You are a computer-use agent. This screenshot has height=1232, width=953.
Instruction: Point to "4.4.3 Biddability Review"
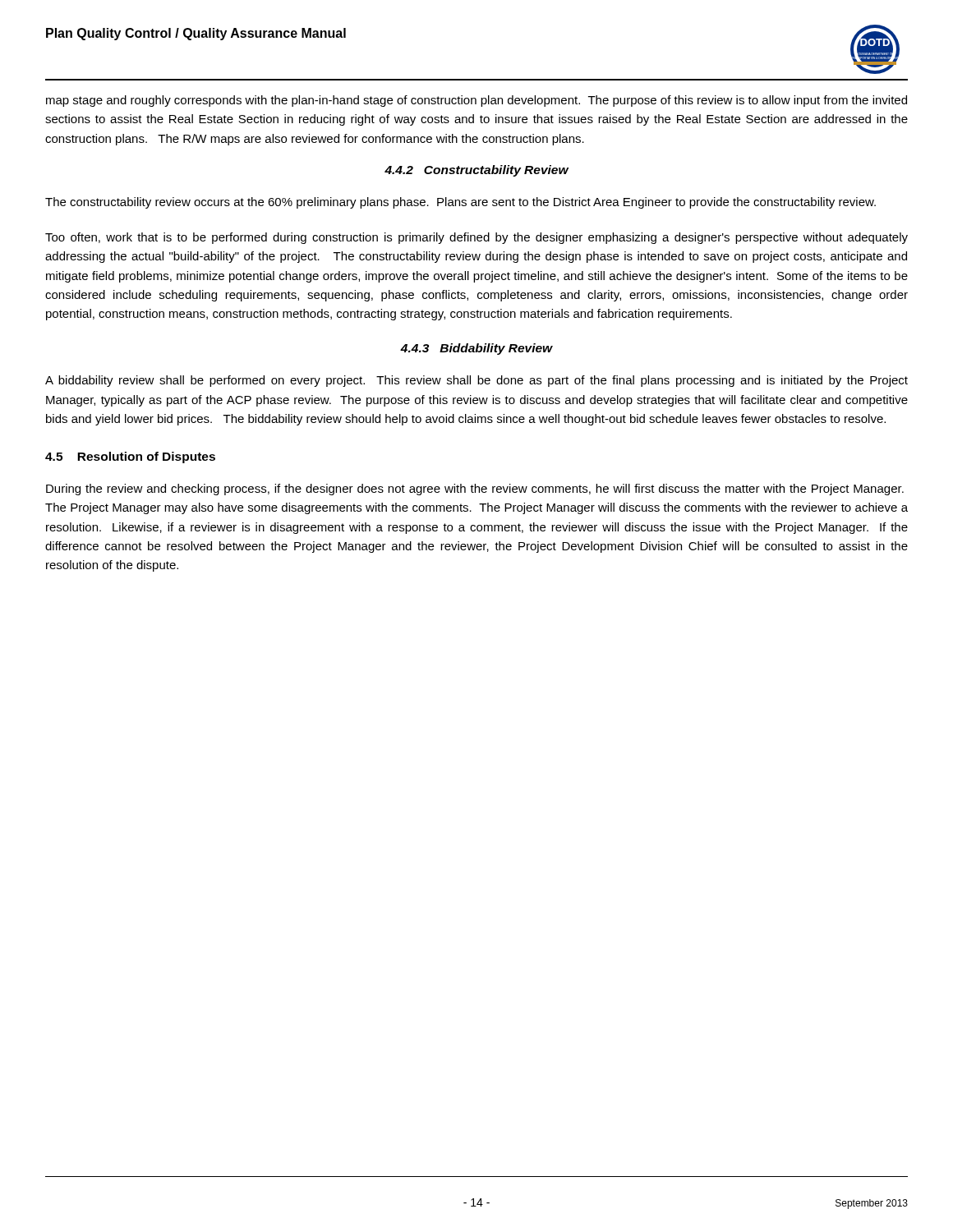476,348
